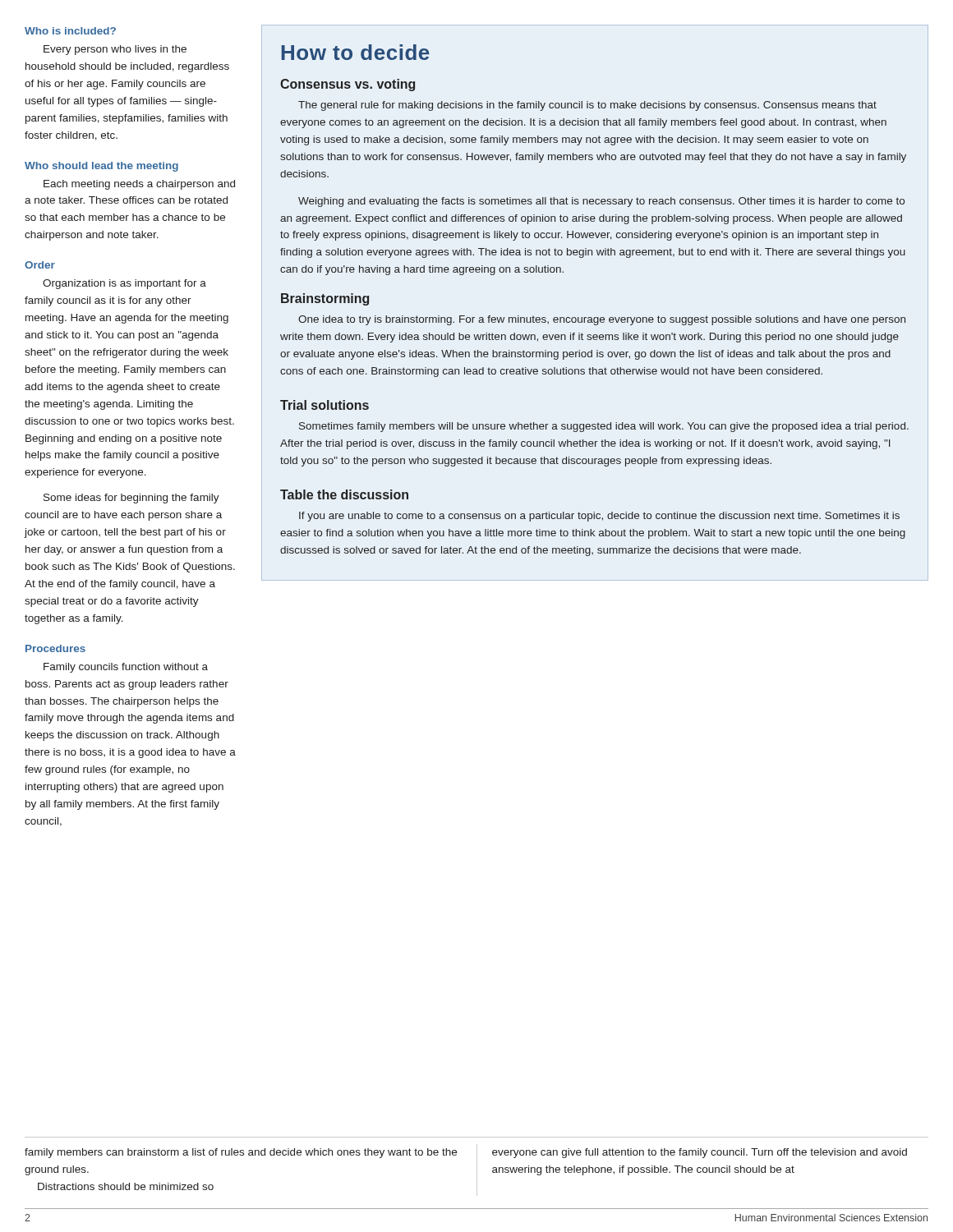The height and width of the screenshot is (1232, 953).
Task: Point to the block beginning "Every person who lives in the household should"
Action: click(127, 92)
